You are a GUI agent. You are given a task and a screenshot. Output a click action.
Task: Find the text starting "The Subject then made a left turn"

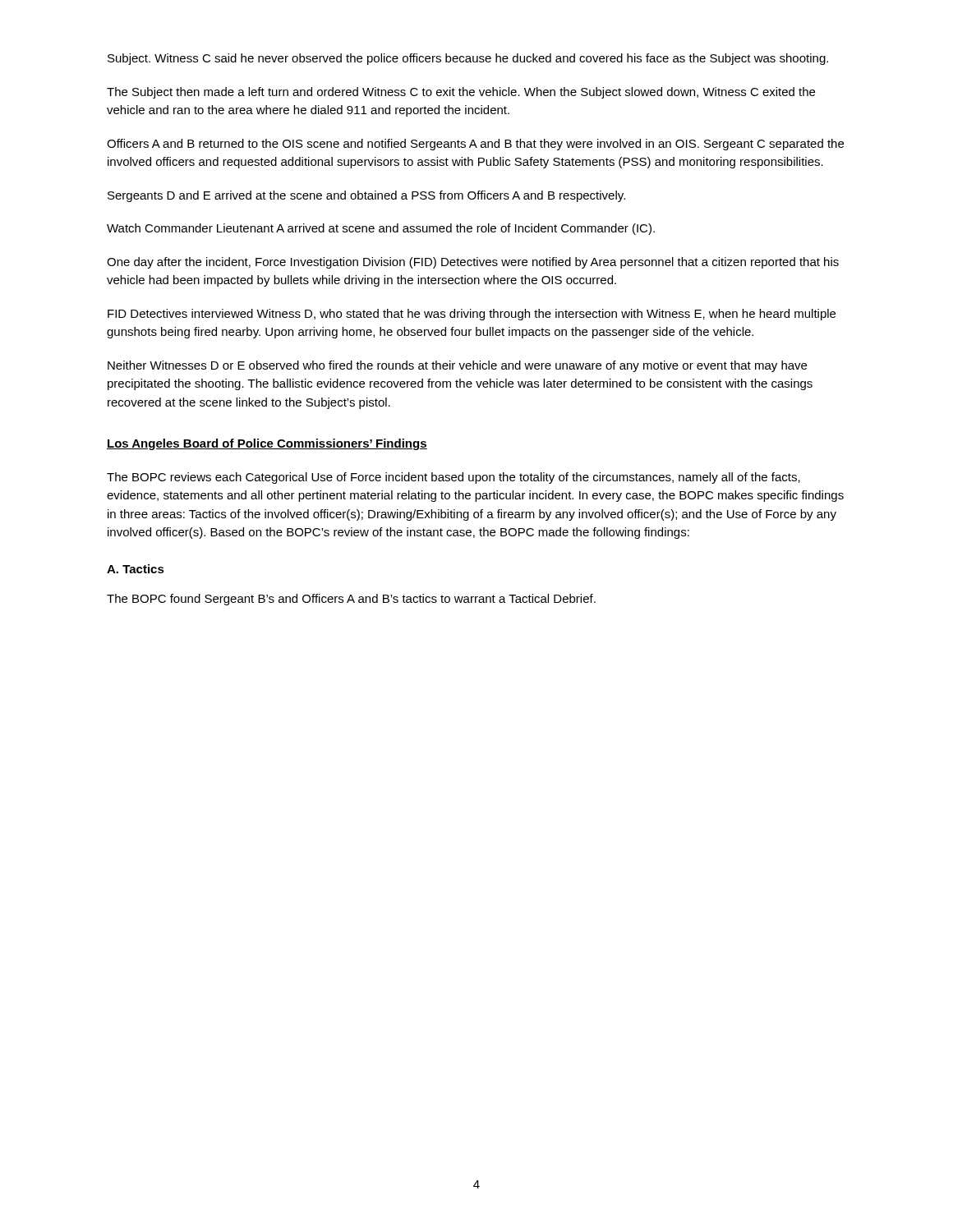point(461,100)
